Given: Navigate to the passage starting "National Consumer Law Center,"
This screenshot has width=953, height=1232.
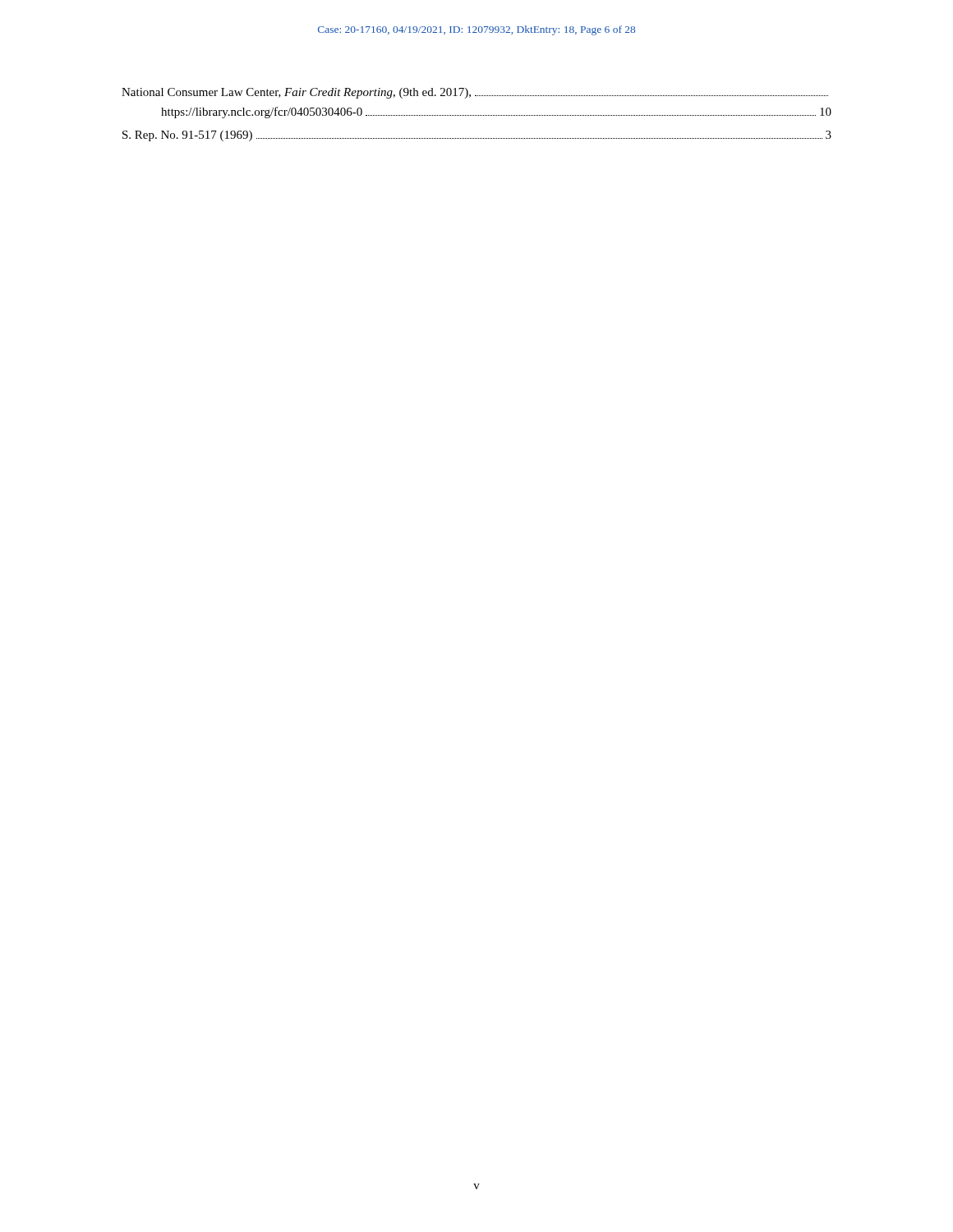Looking at the screenshot, I should (x=476, y=102).
